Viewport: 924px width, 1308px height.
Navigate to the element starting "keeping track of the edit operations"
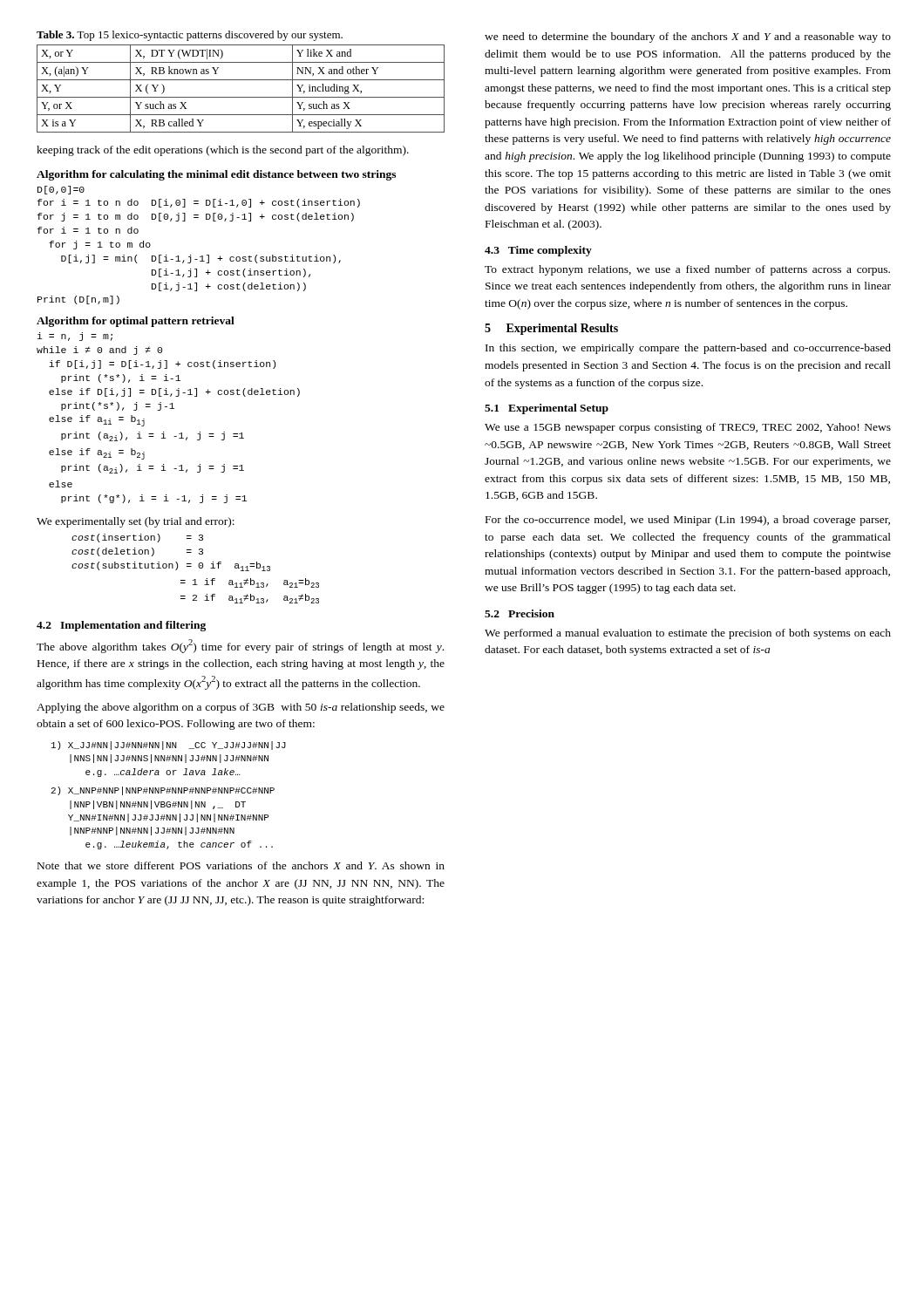[223, 150]
